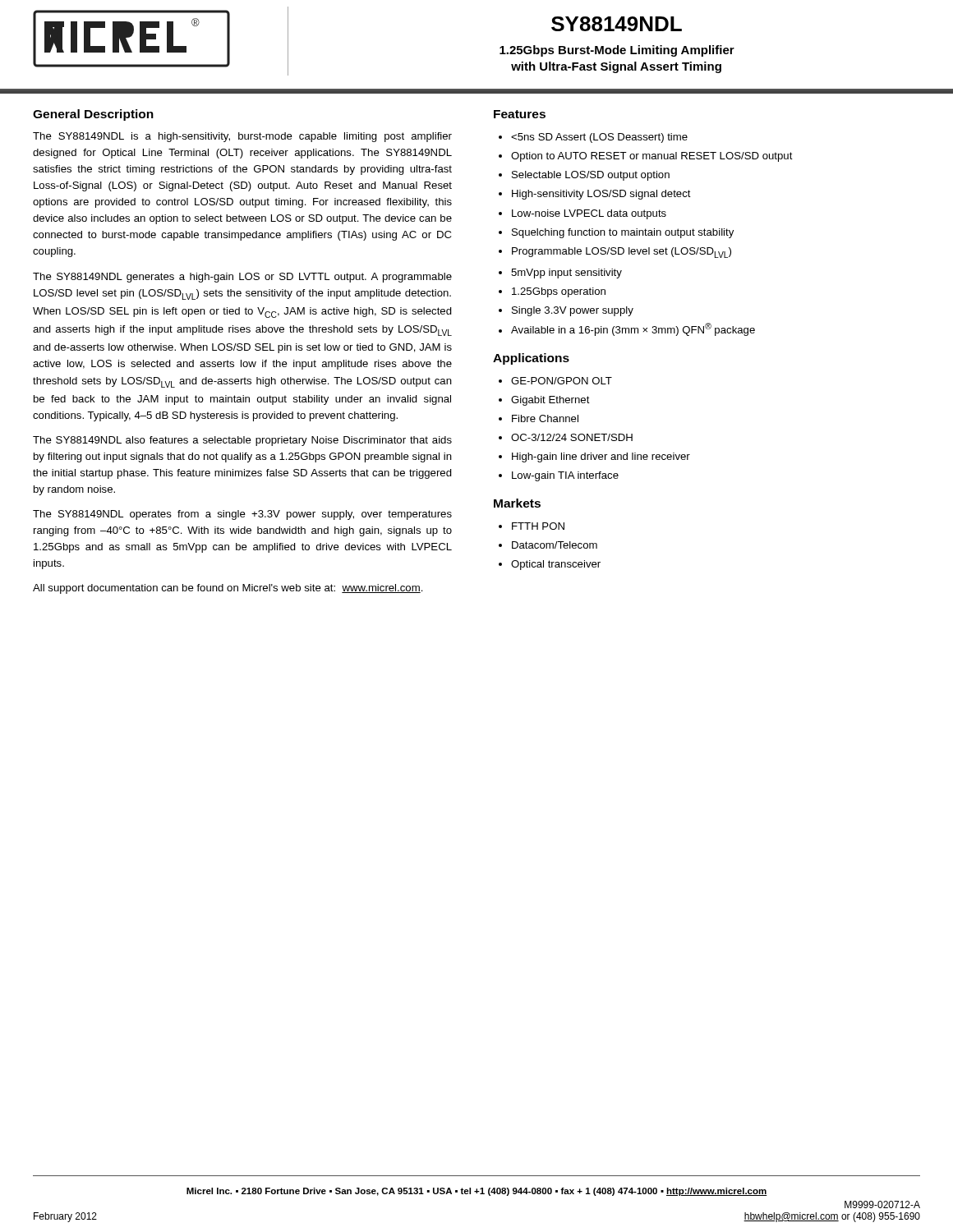
Task: Click on the list item containing "GE-PON/GPON OLT"
Action: (561, 380)
